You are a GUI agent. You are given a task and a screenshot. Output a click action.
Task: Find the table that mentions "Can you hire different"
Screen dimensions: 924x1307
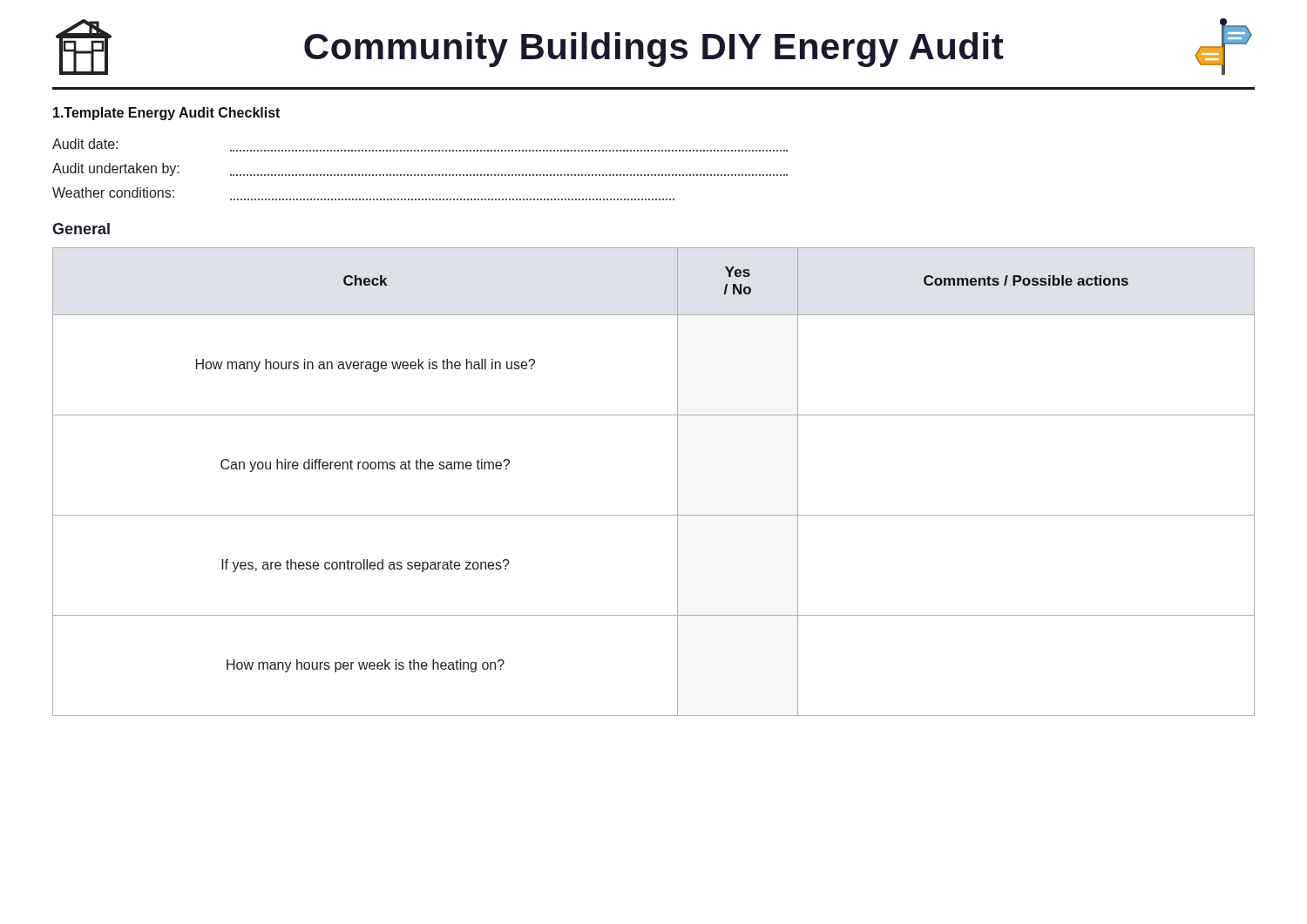pyautogui.click(x=654, y=482)
